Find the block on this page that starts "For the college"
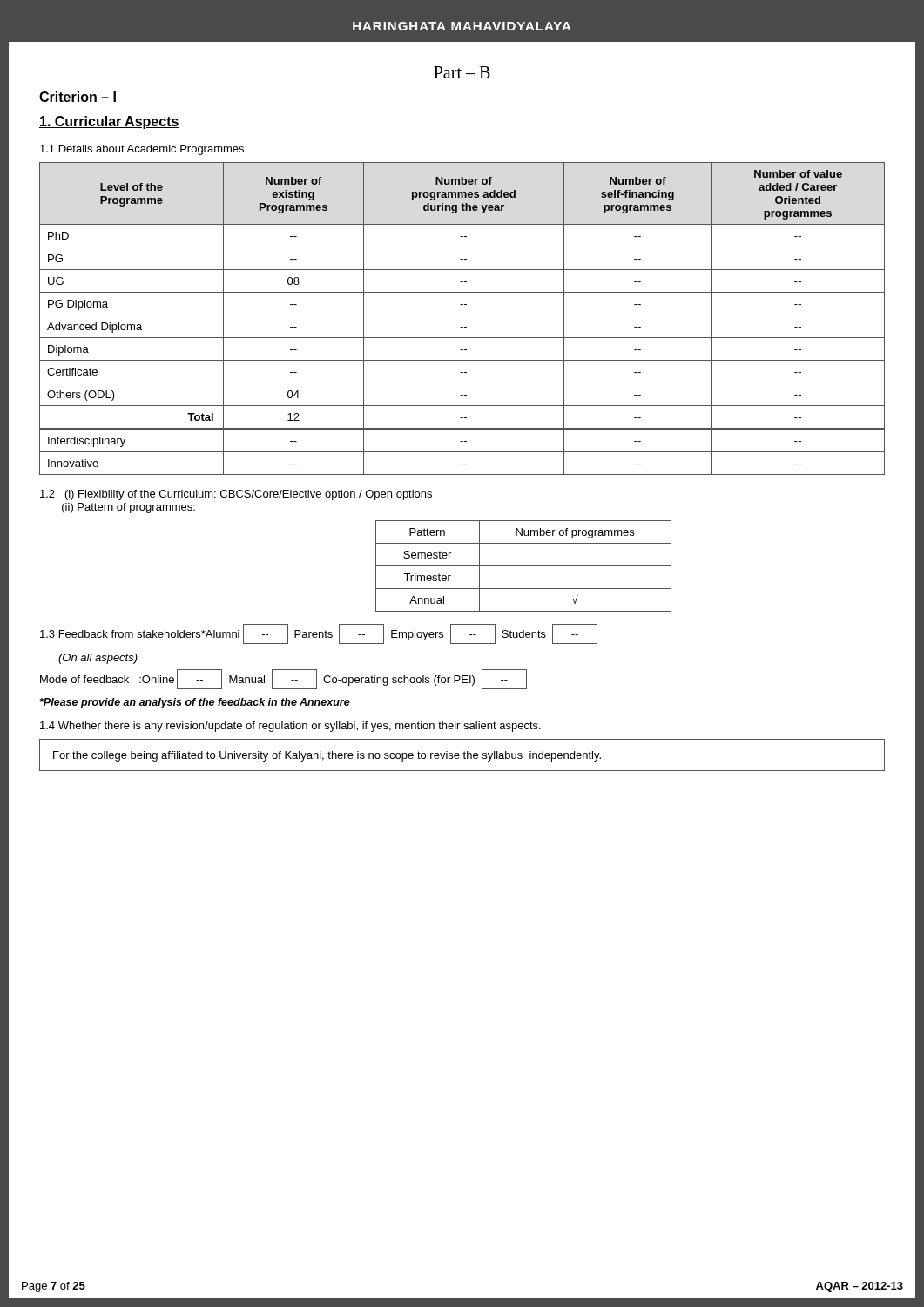924x1307 pixels. click(x=327, y=755)
